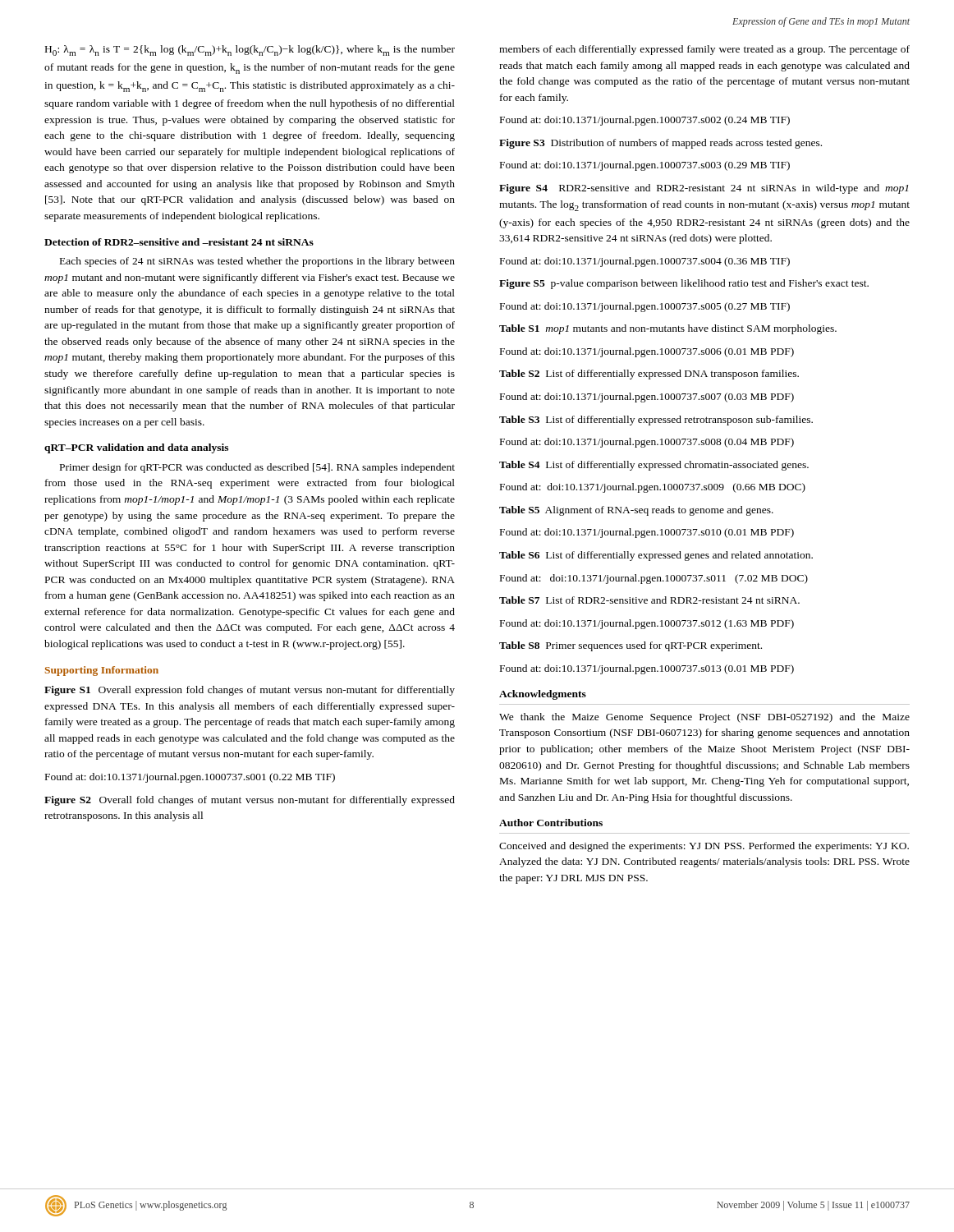The height and width of the screenshot is (1232, 954).
Task: Locate the block of text that opens with "Table S4 List of differentially expressed chromatin-associated genes."
Action: pyautogui.click(x=704, y=476)
